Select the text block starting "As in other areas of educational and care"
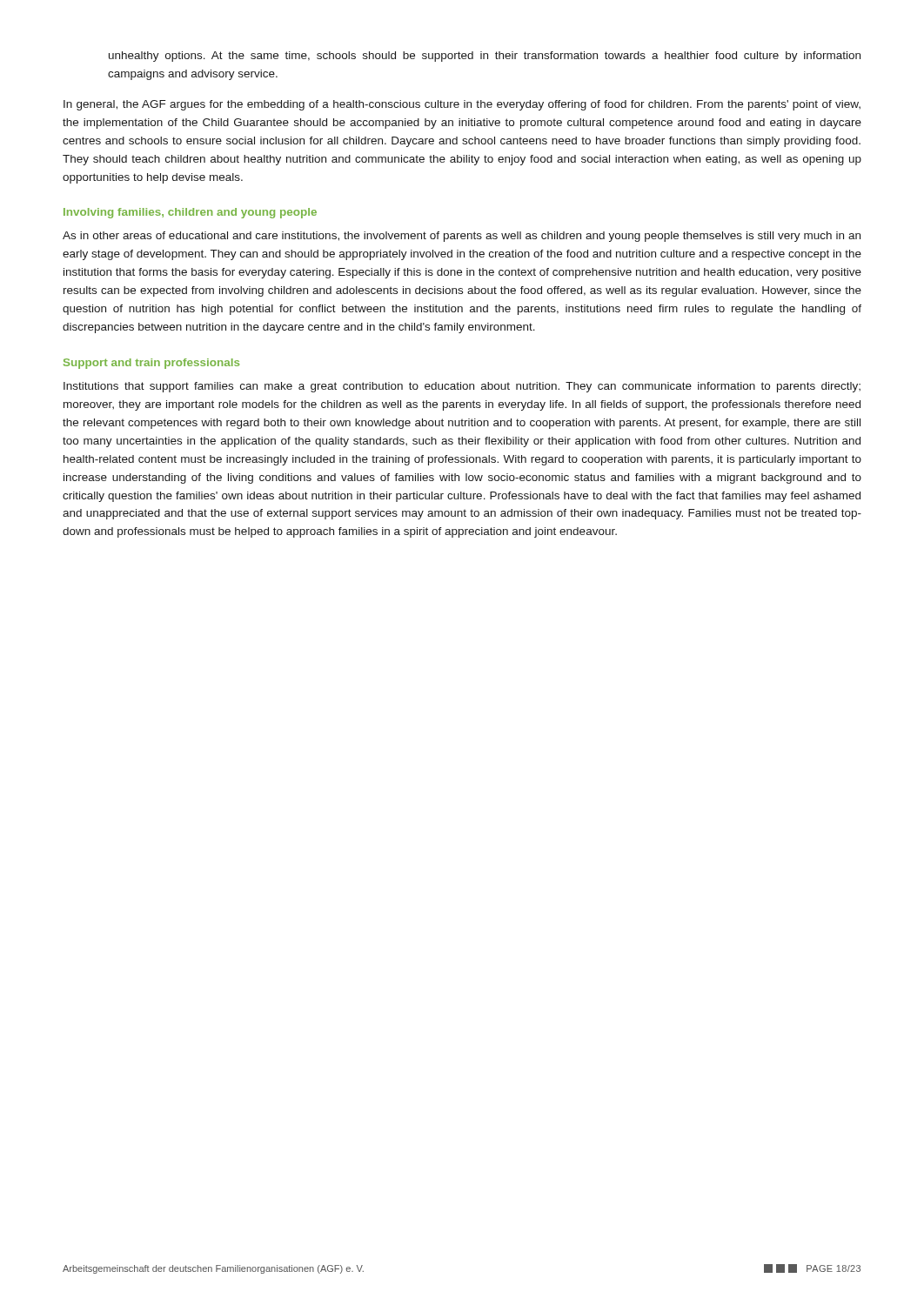This screenshot has height=1305, width=924. (x=462, y=281)
